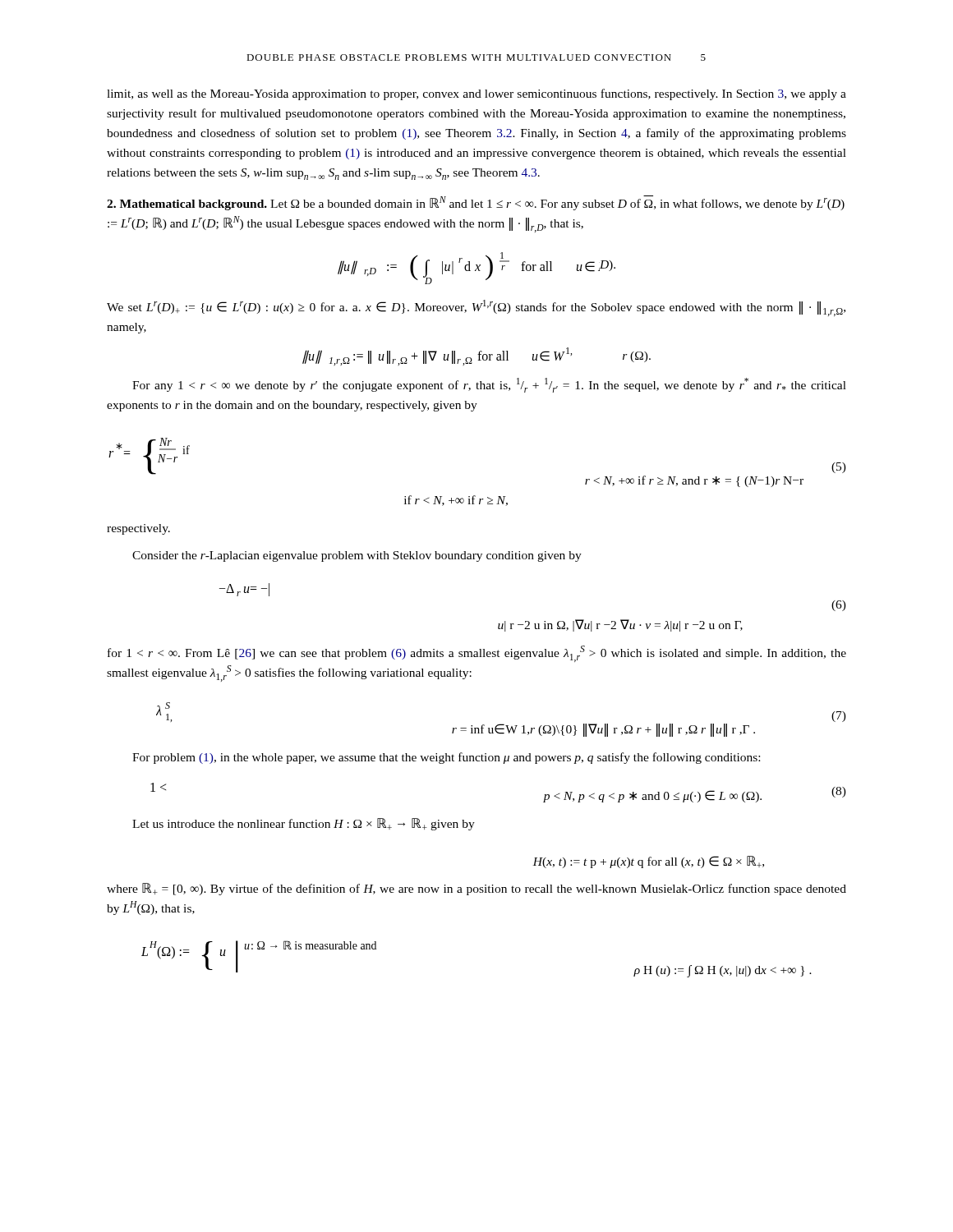The height and width of the screenshot is (1232, 953).
Task: Locate the element starting "where ℝ+ ="
Action: (476, 898)
